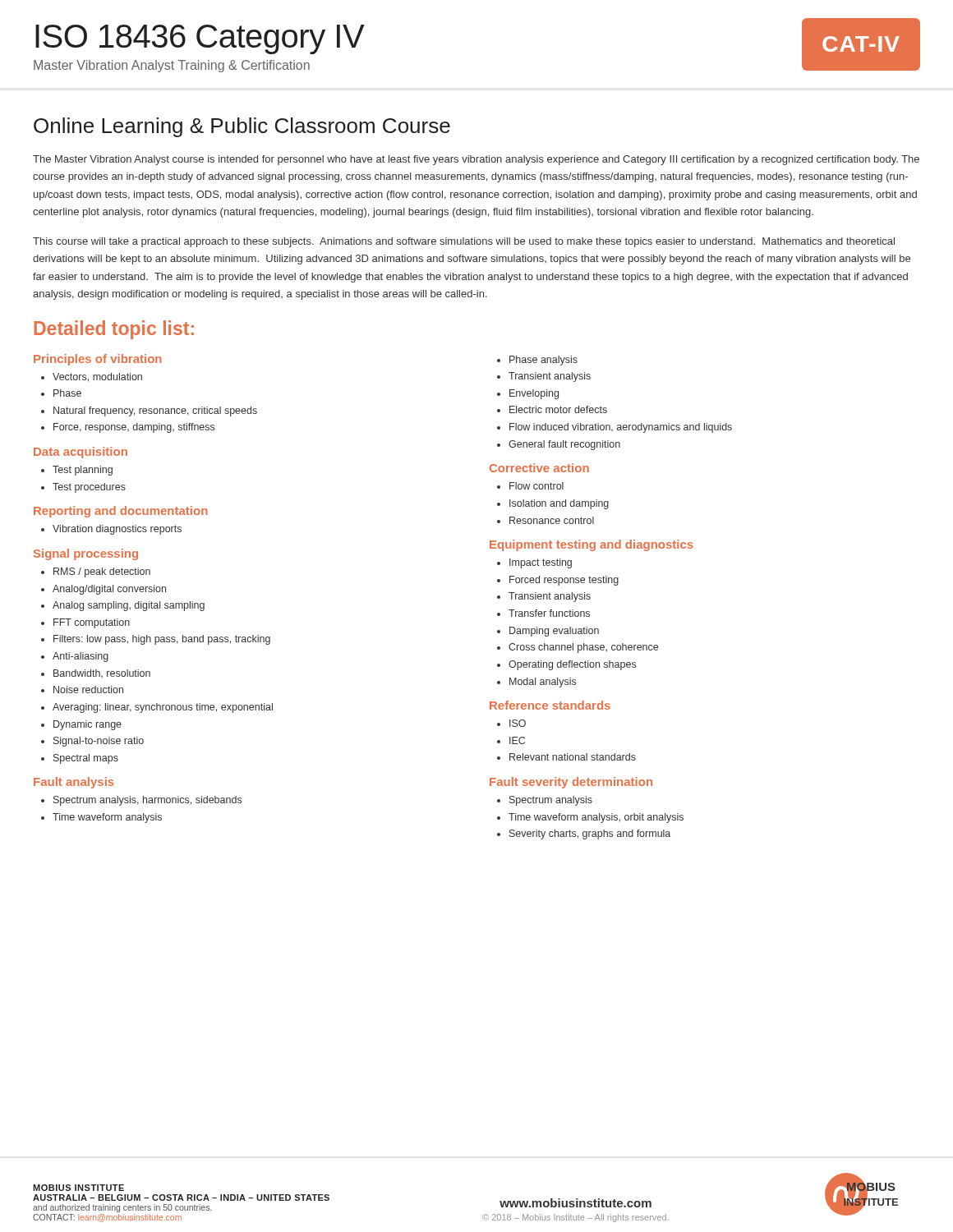Locate the text "Vectors, modulation"
The height and width of the screenshot is (1232, 953).
(98, 377)
